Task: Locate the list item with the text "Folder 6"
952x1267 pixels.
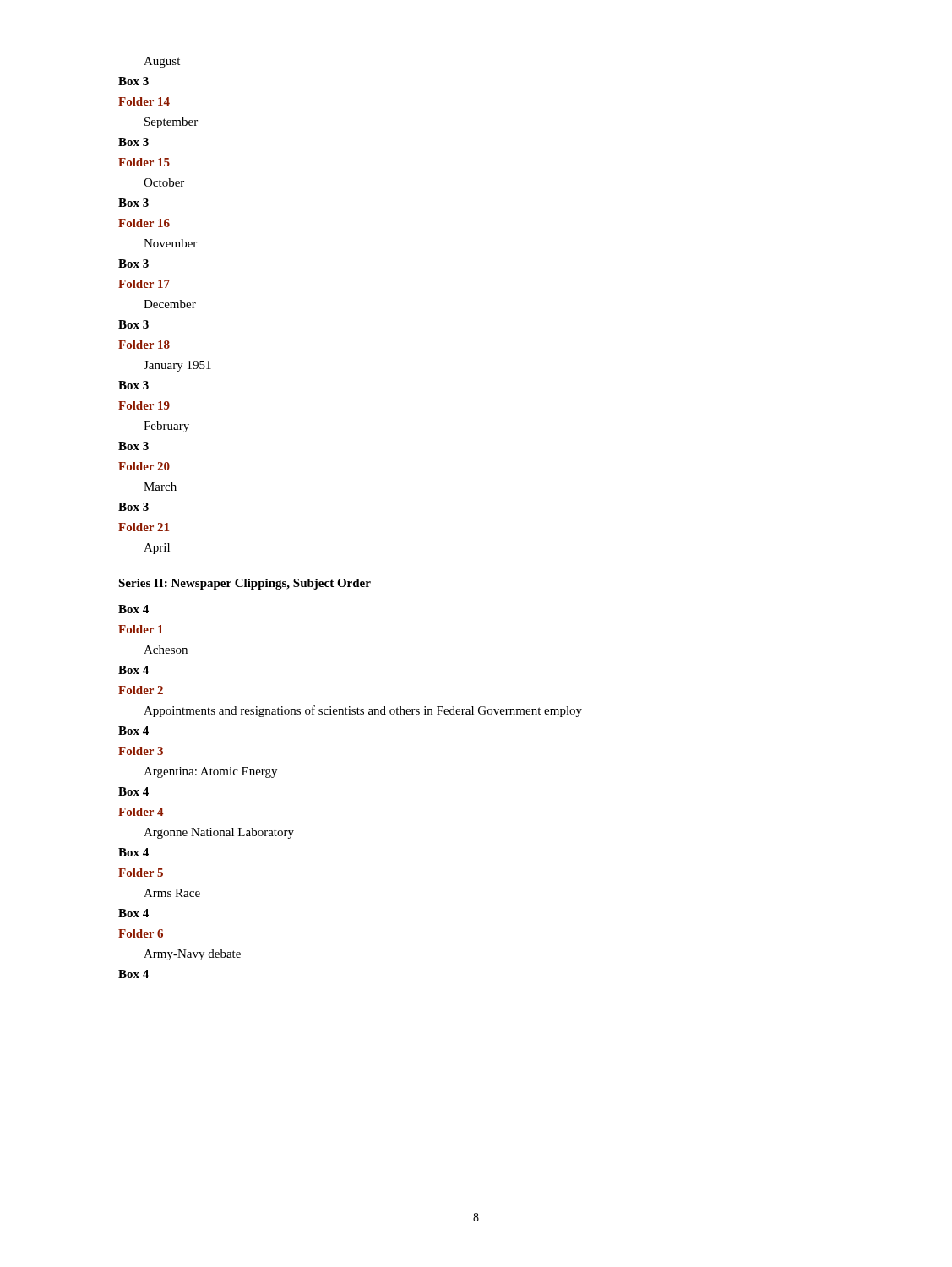Action: click(141, 933)
